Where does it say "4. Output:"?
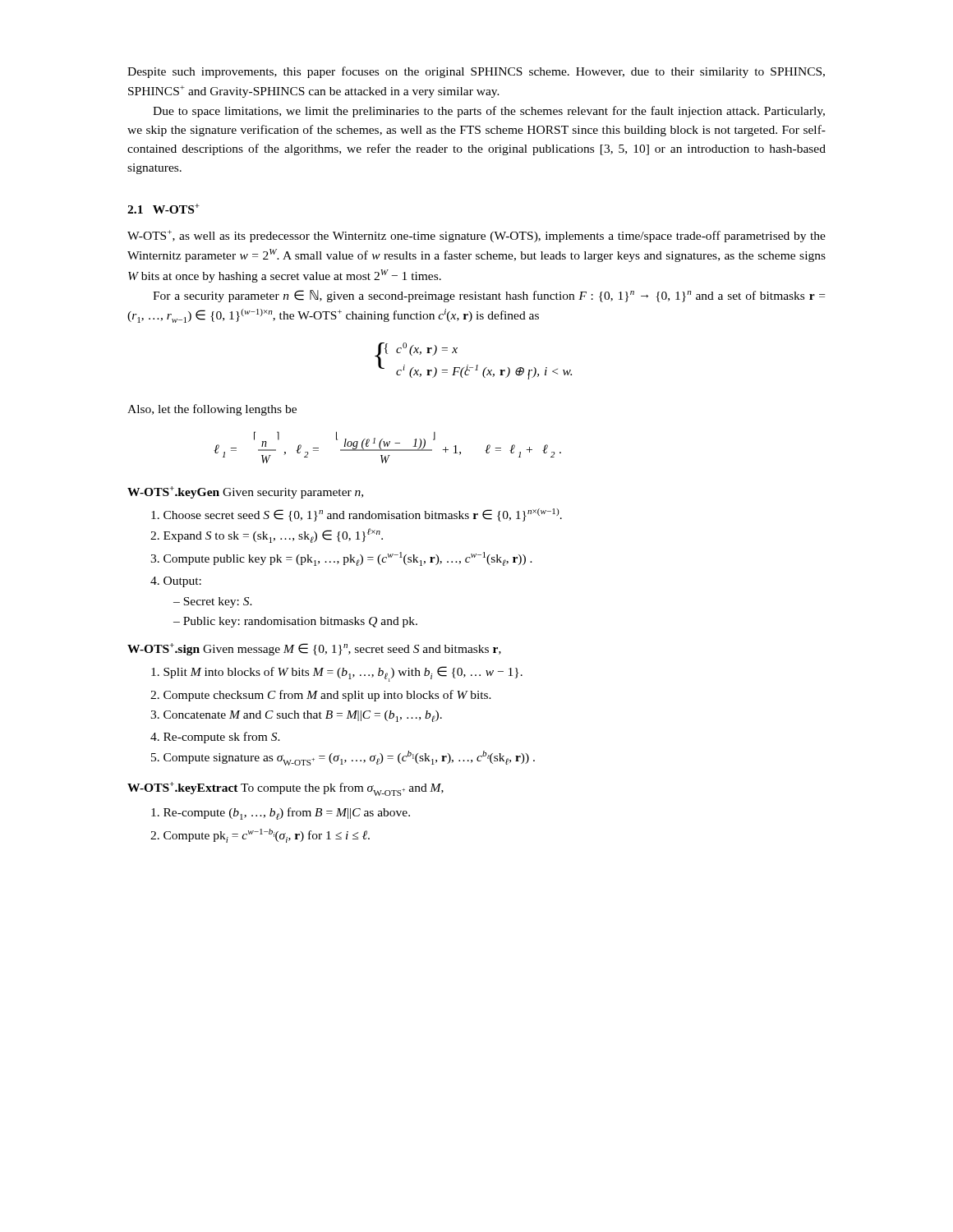The width and height of the screenshot is (953, 1232). click(x=176, y=581)
